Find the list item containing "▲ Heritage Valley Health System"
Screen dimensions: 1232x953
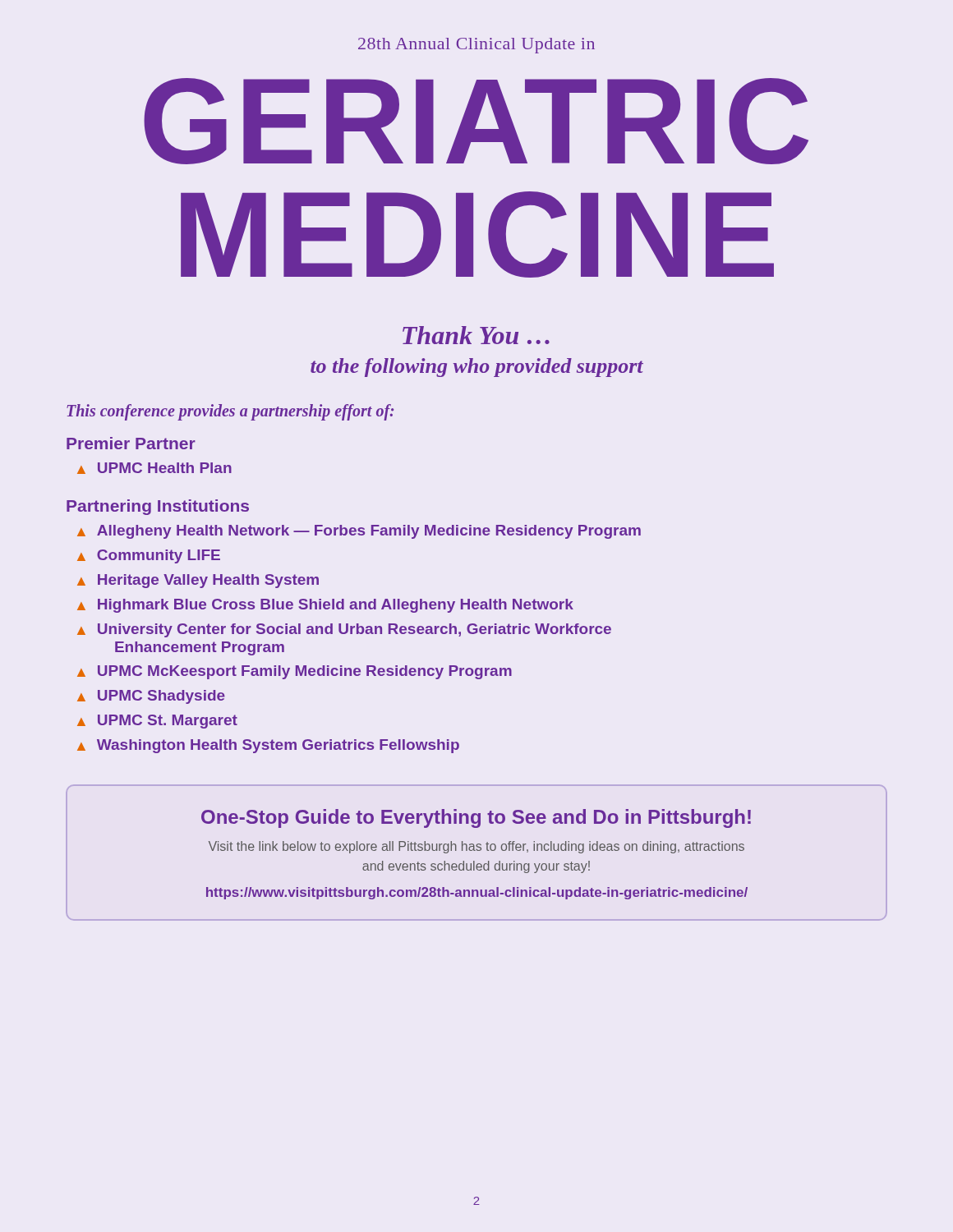(197, 580)
